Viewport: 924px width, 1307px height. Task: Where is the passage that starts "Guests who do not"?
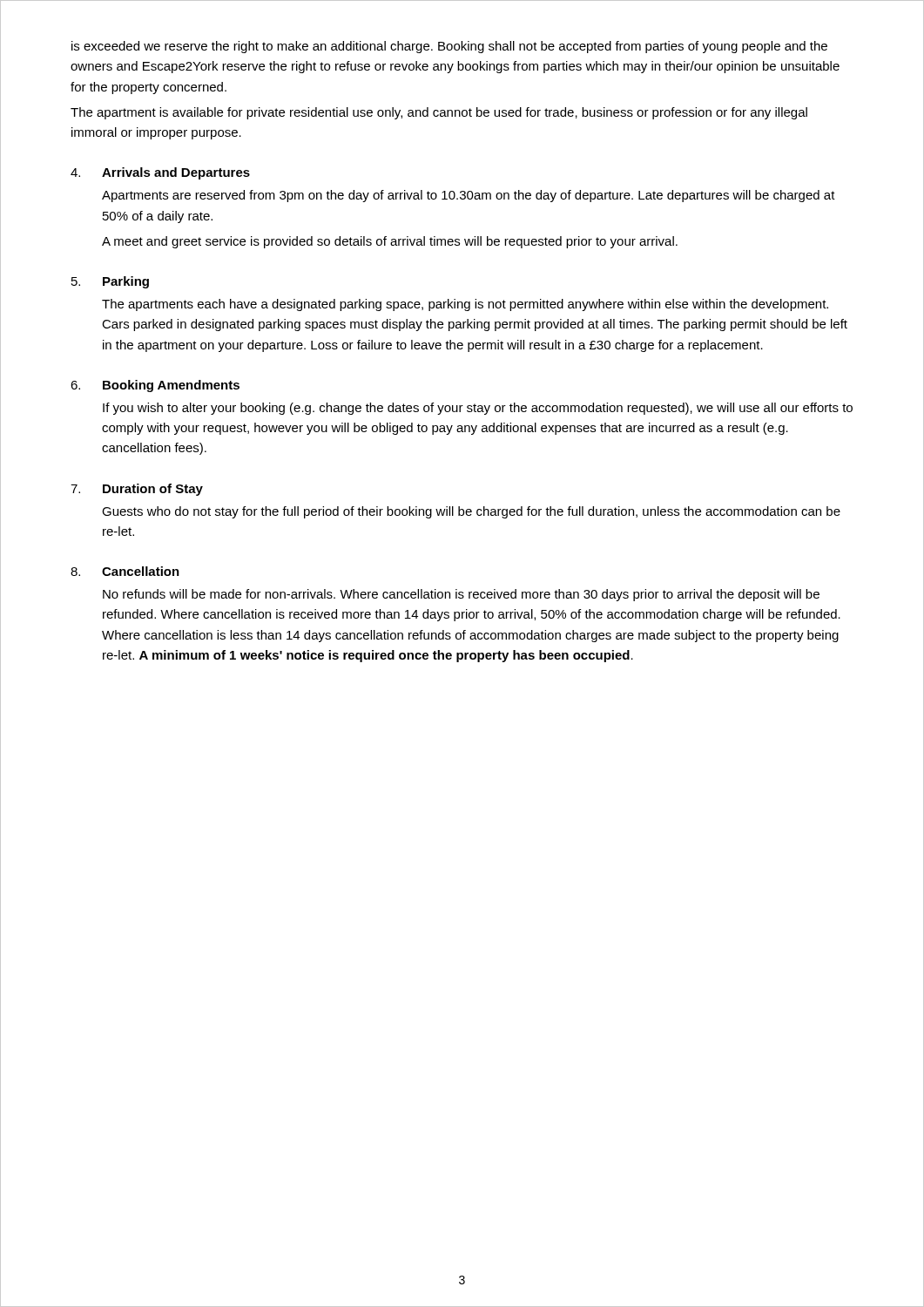pyautogui.click(x=478, y=521)
